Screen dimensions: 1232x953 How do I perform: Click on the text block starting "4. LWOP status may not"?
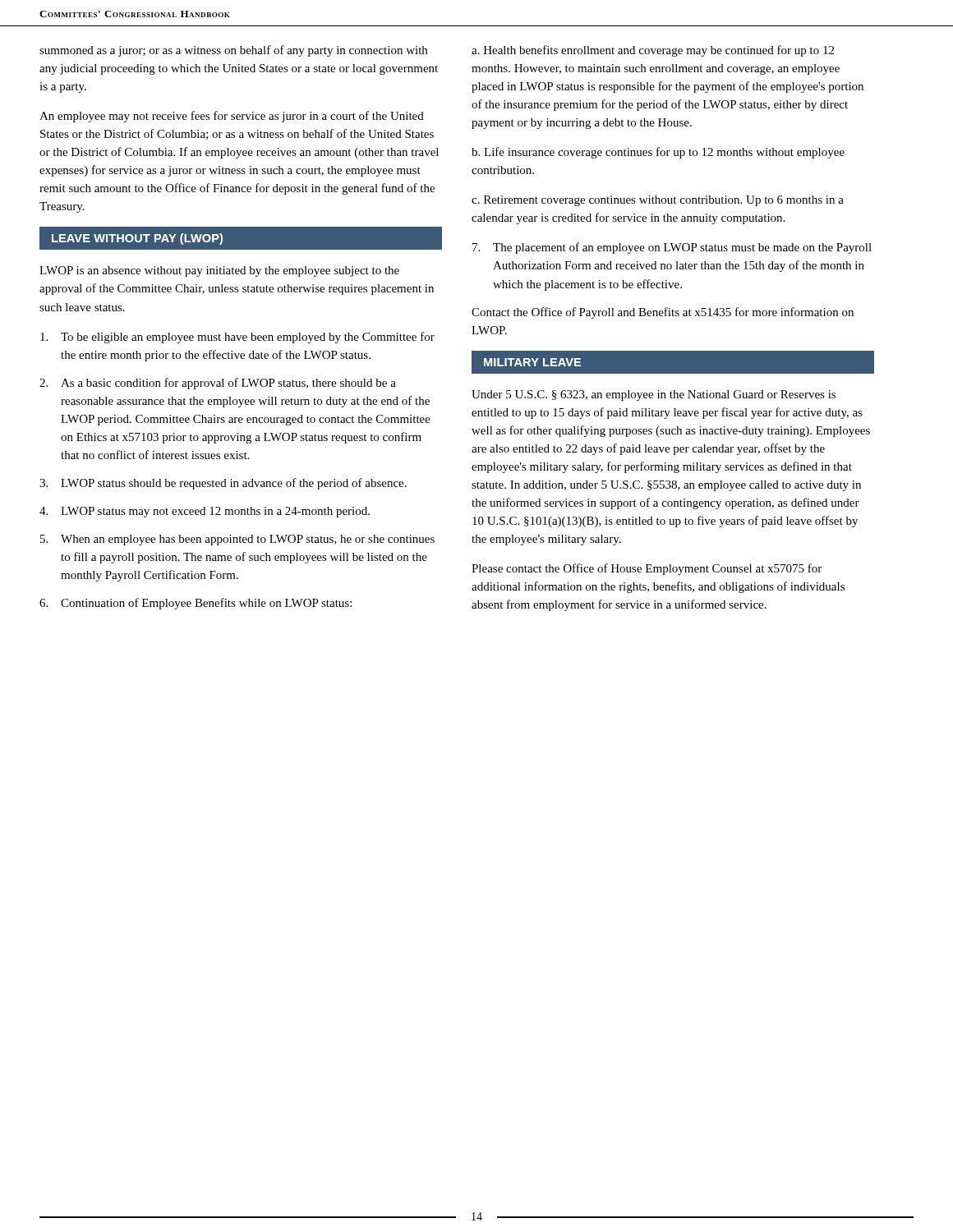[241, 511]
